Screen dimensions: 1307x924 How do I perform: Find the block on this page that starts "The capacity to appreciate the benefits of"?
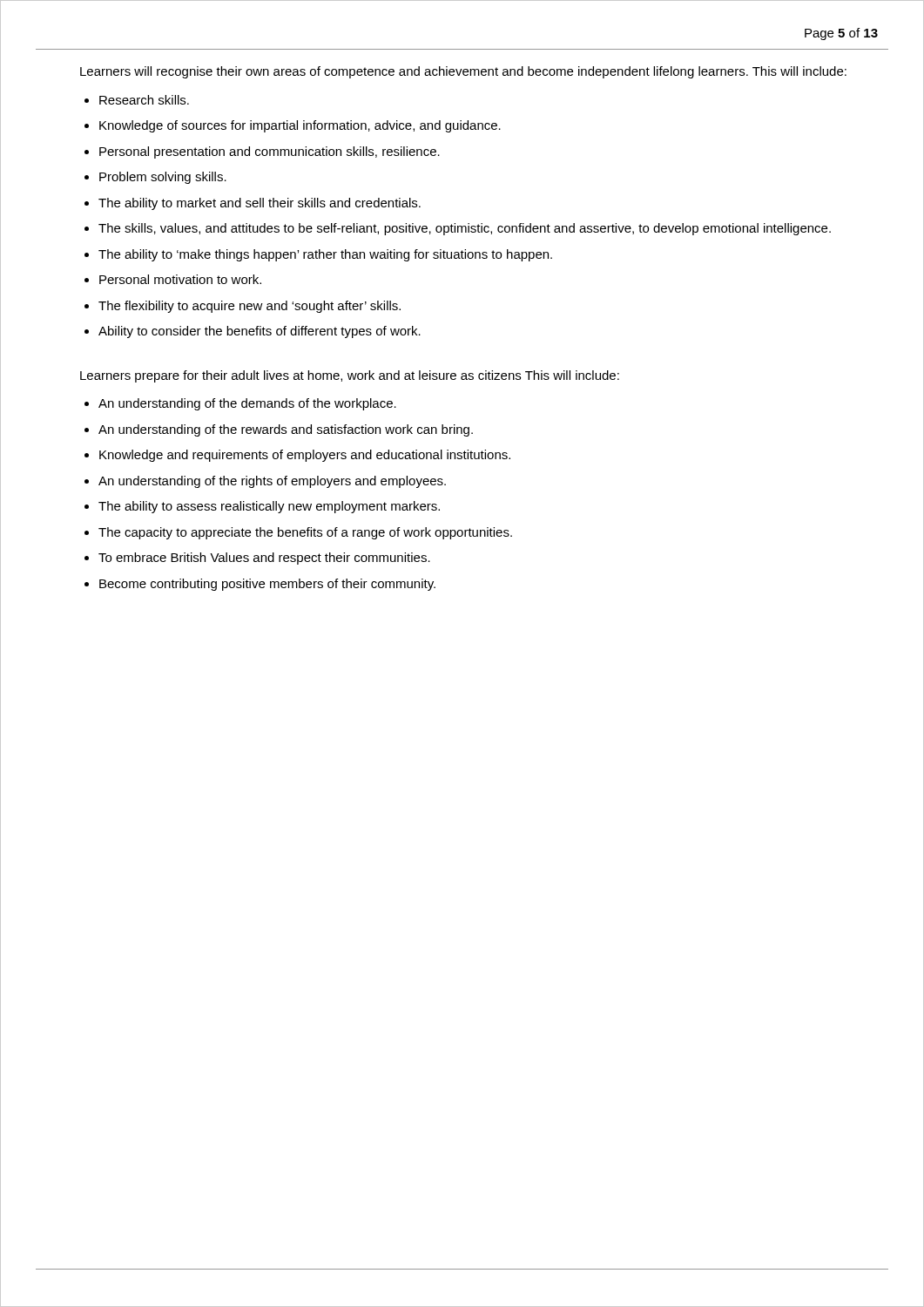464,532
